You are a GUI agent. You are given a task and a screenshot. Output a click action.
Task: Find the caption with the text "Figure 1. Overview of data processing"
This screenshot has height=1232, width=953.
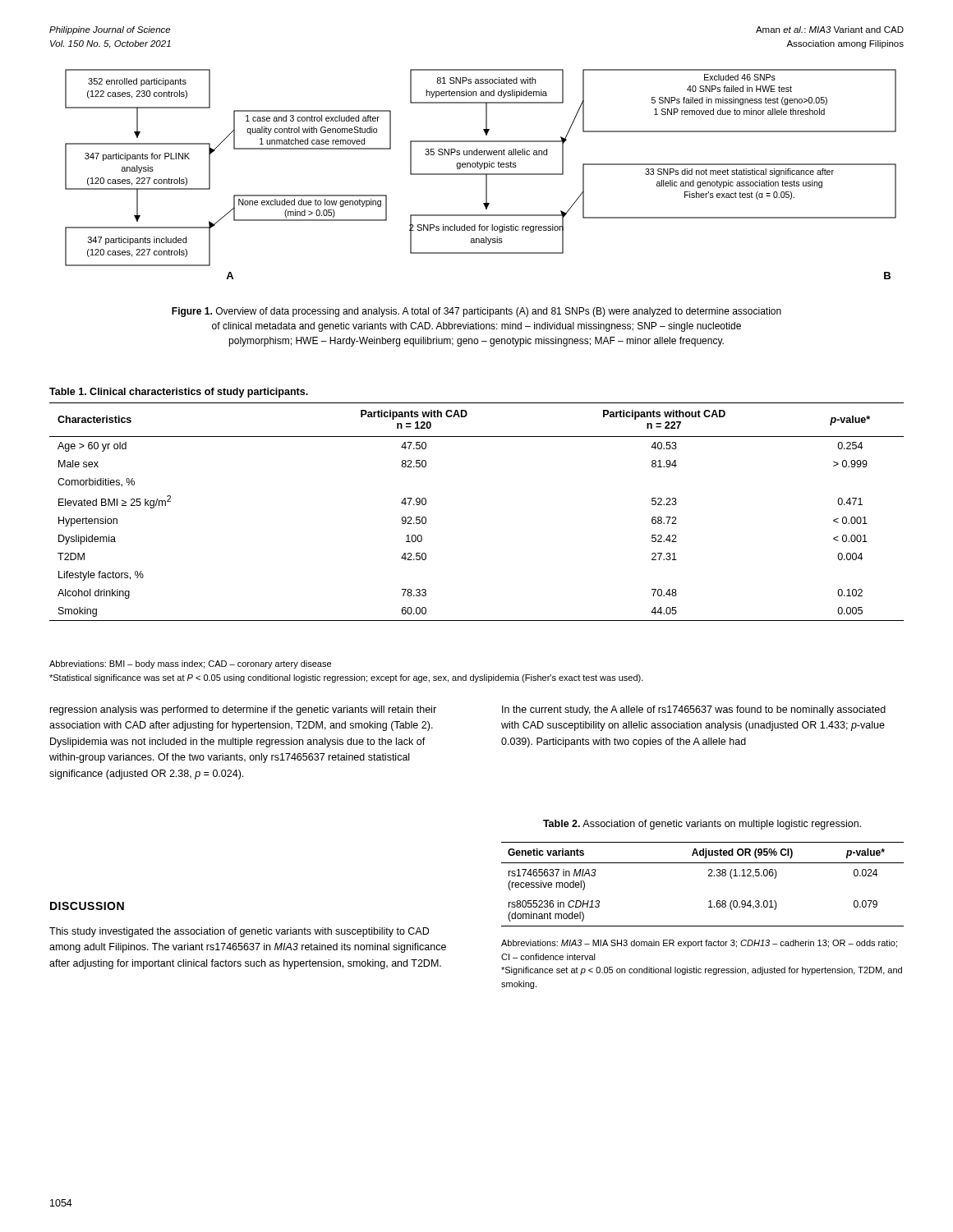(x=476, y=326)
